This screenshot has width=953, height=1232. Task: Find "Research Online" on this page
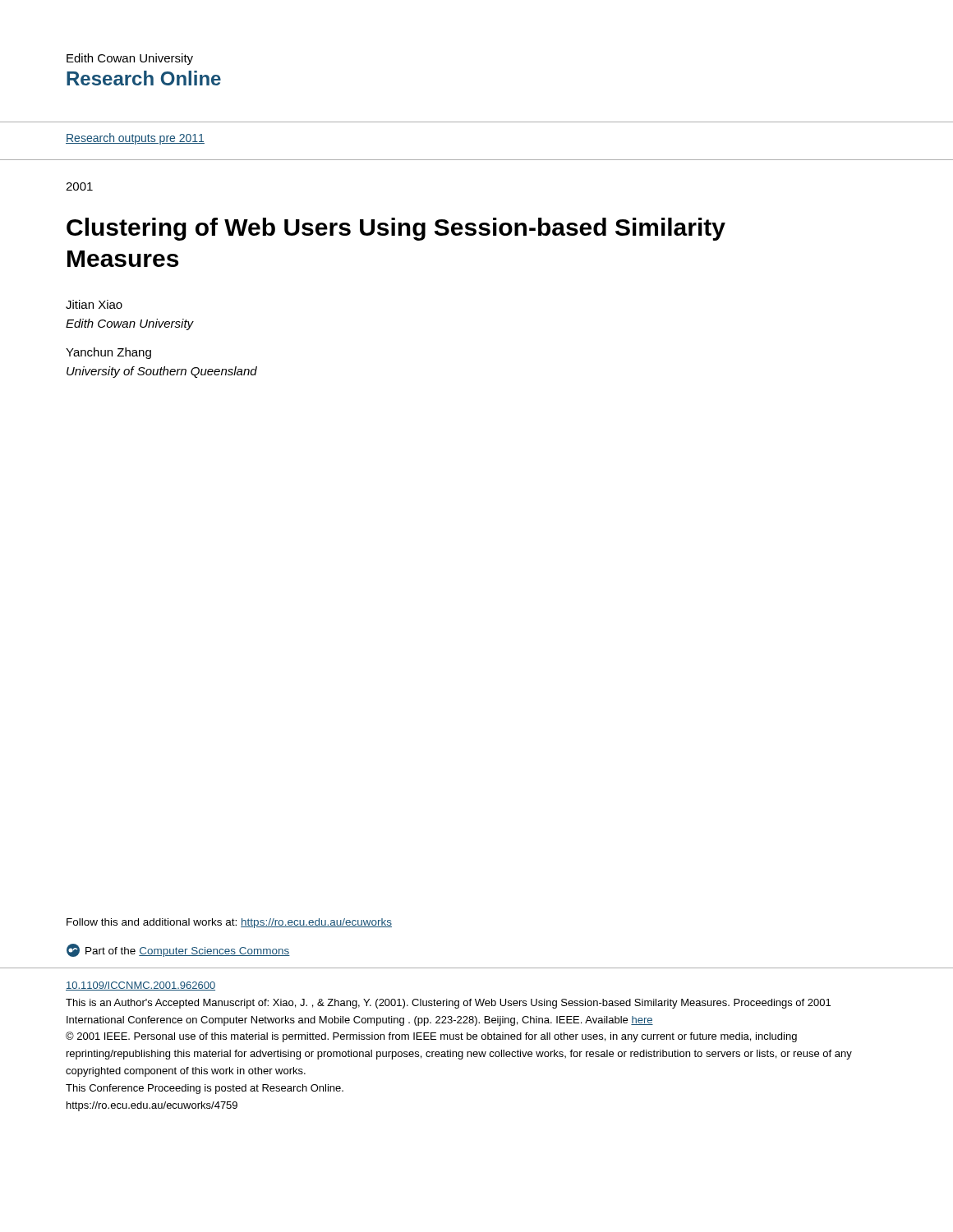coord(144,78)
